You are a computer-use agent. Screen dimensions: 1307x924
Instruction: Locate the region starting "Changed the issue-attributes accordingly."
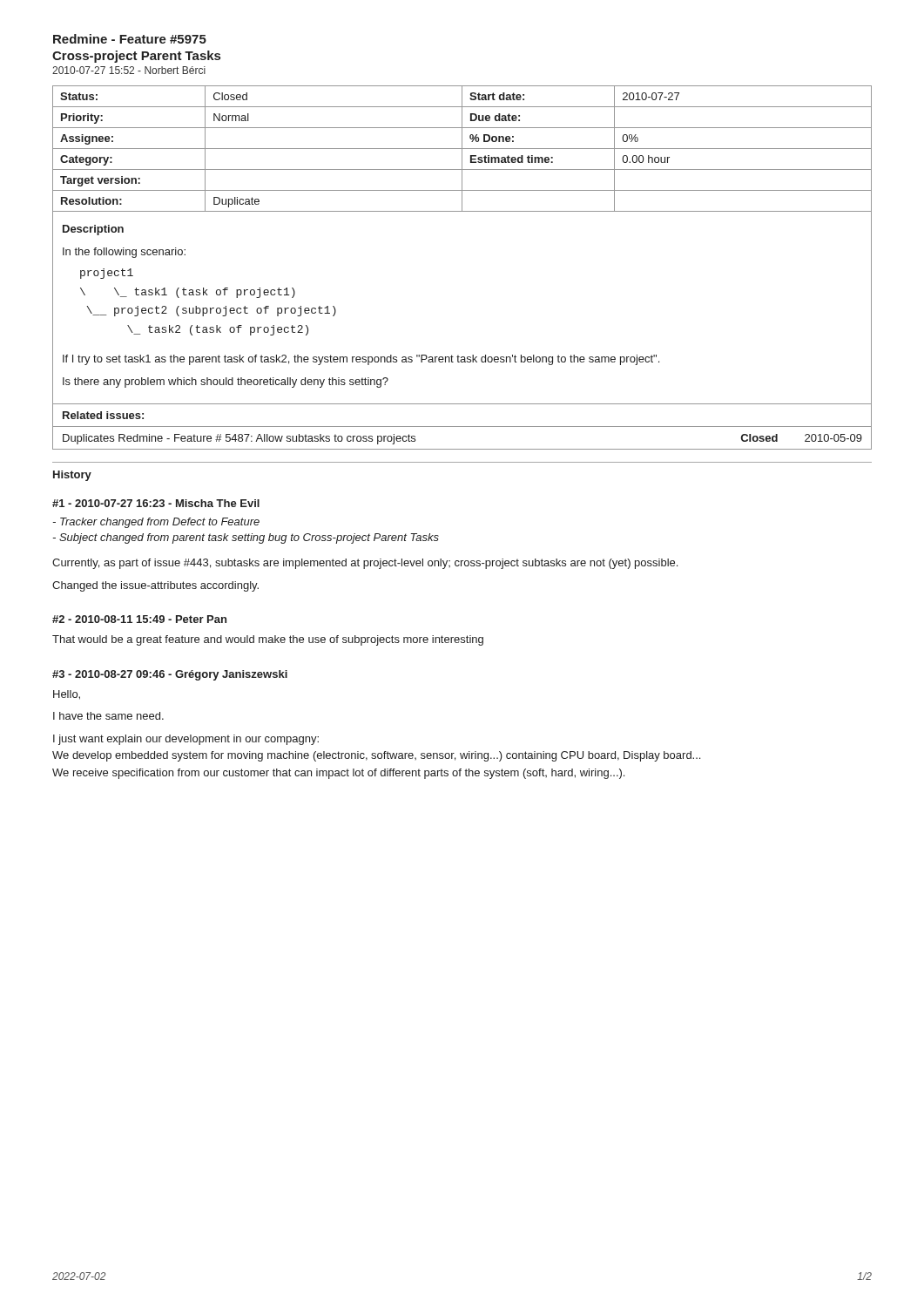tap(156, 585)
